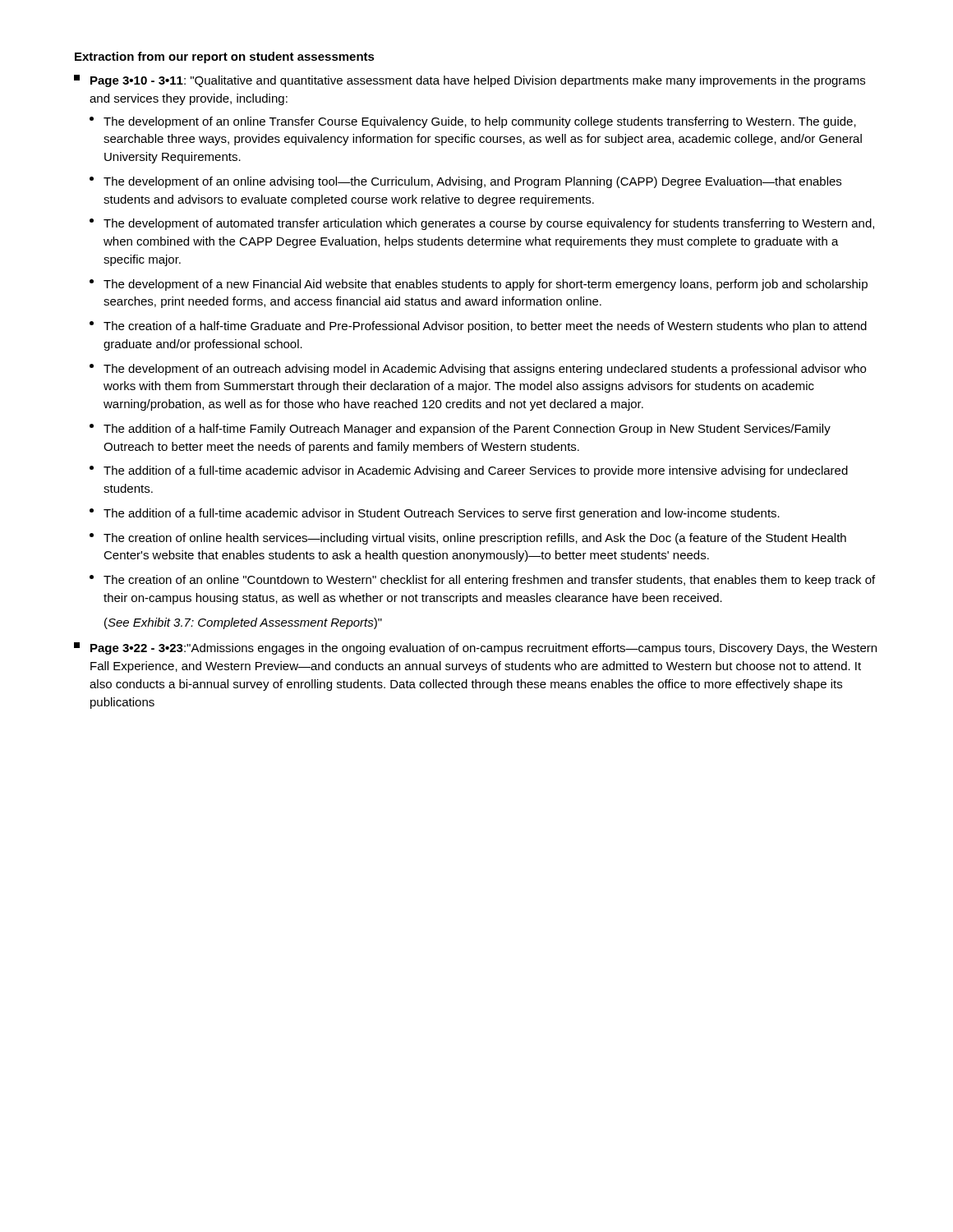The width and height of the screenshot is (953, 1232).
Task: Find the element starting "The creation of a"
Action: (x=484, y=335)
